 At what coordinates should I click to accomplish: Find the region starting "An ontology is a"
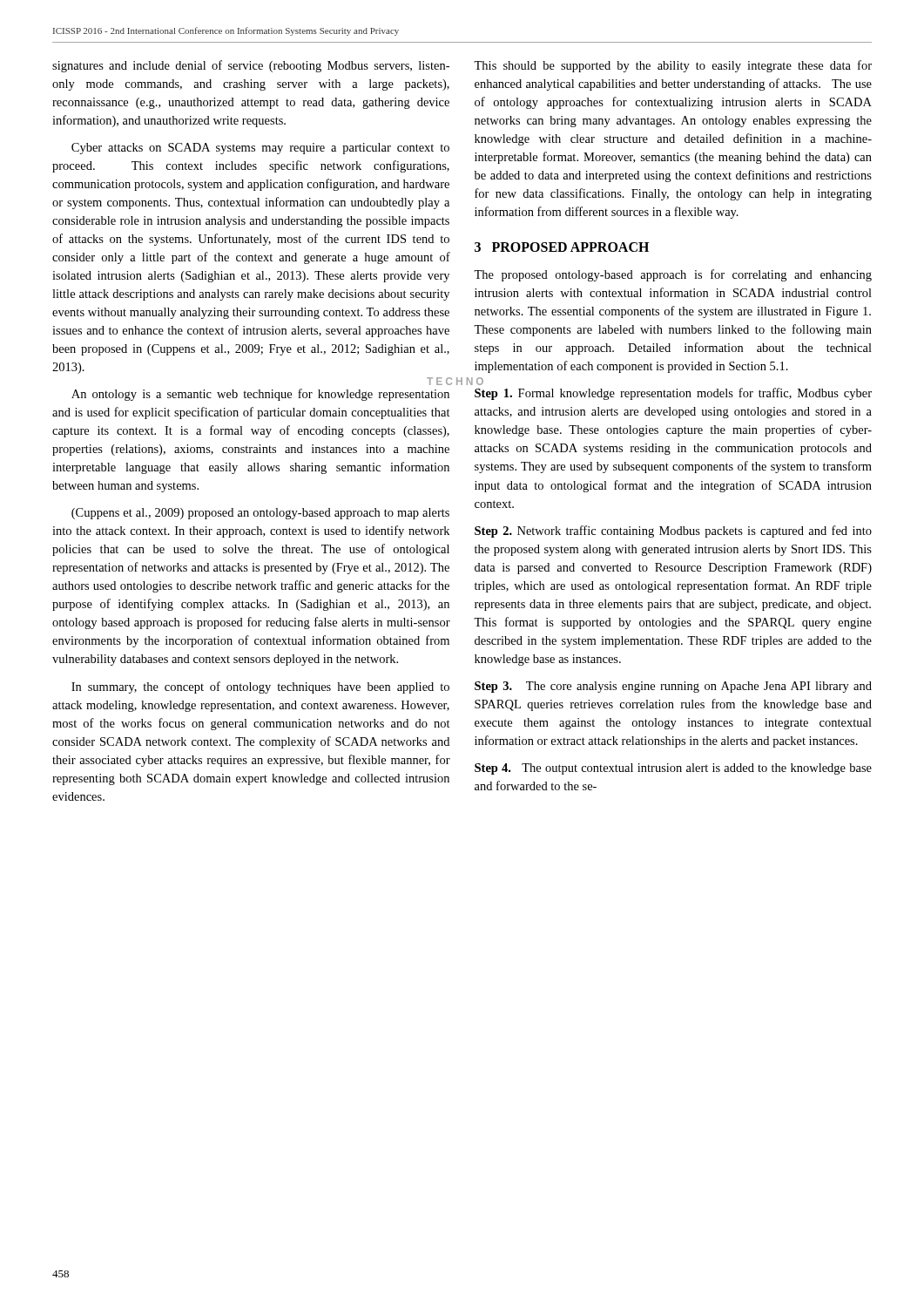click(251, 440)
